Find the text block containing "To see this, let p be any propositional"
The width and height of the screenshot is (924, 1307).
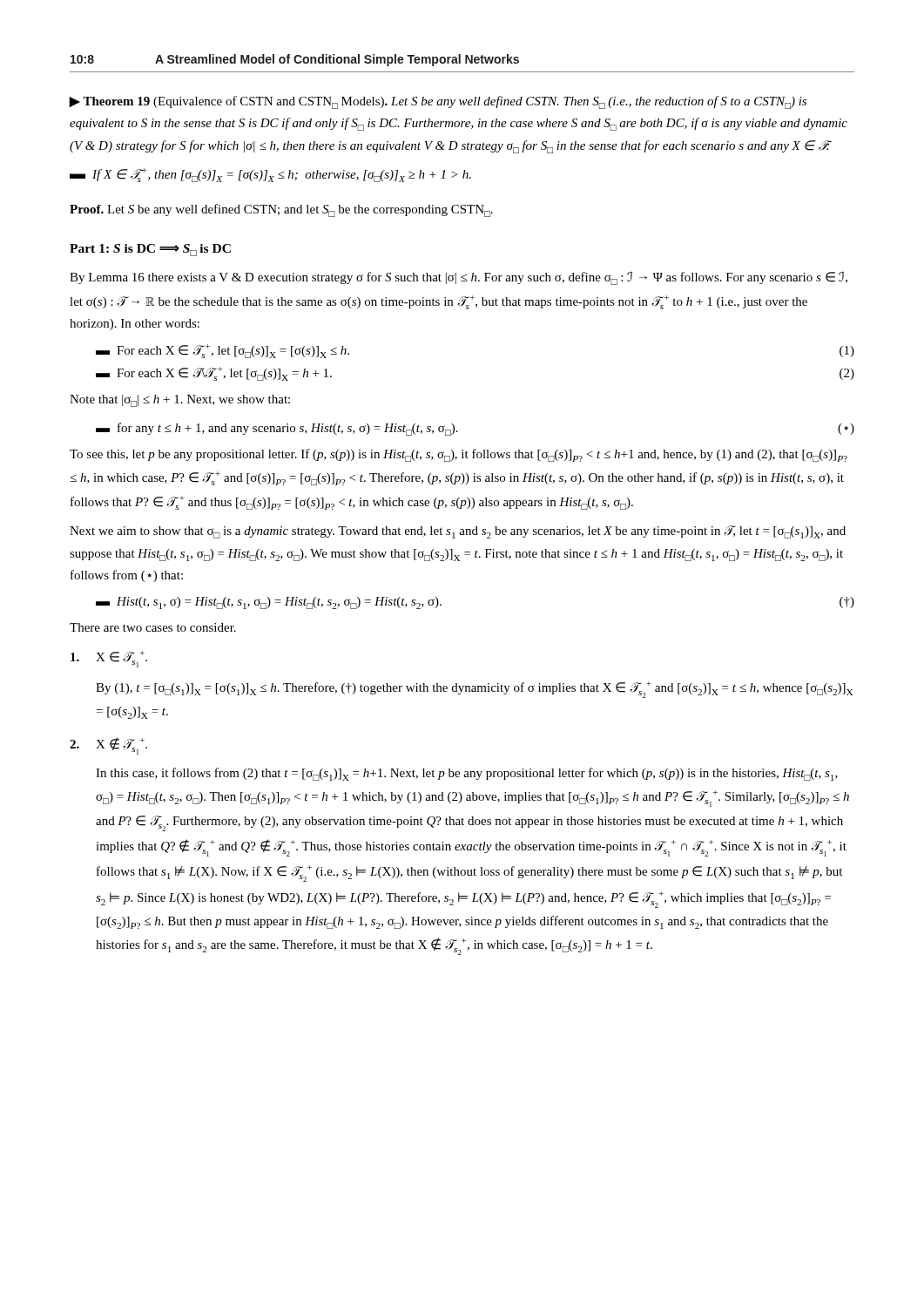(x=459, y=479)
